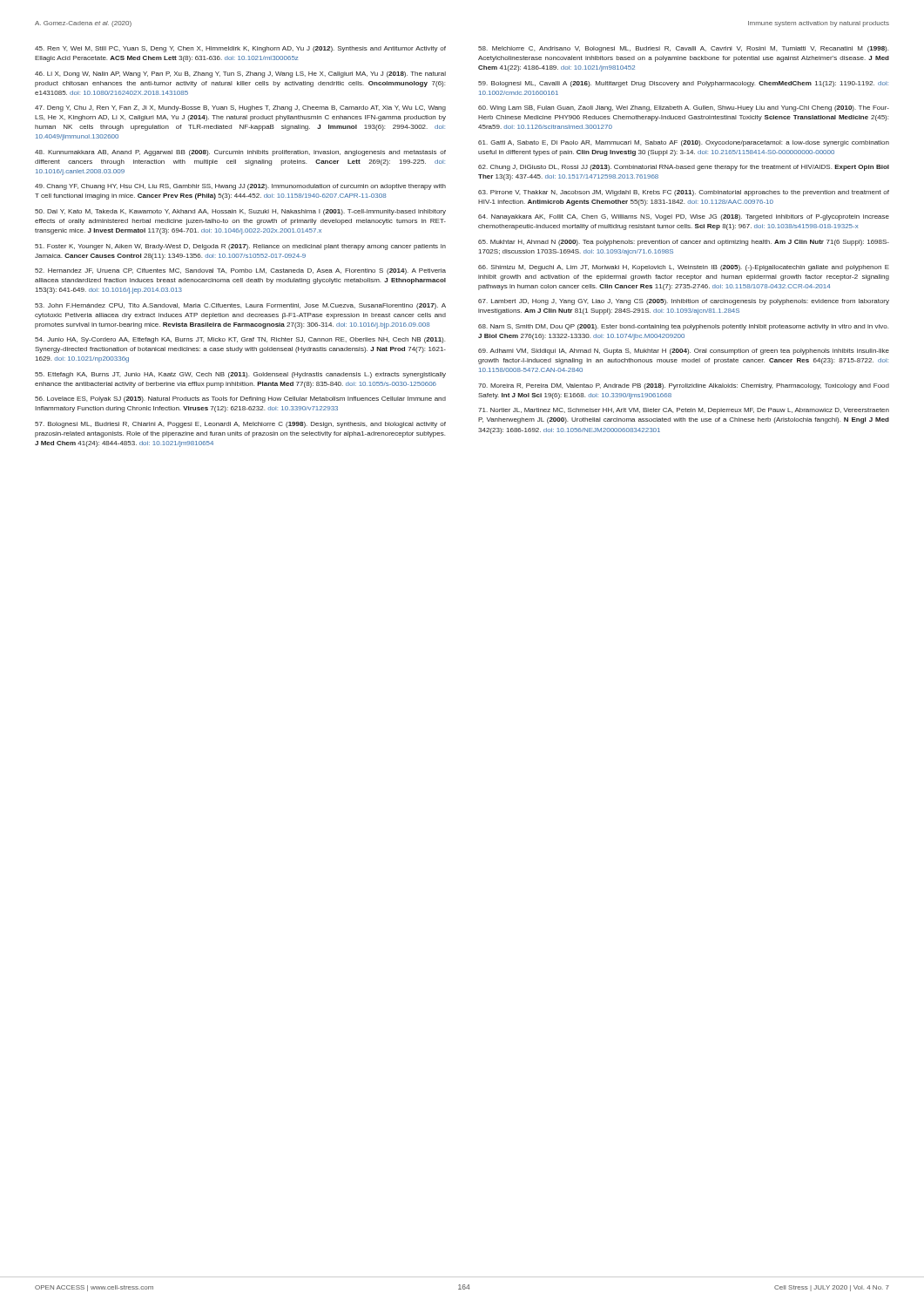924x1307 pixels.
Task: Click on the list item containing "48. Kunnumakkara AB, Anand P, Aggarwal BB"
Action: (240, 161)
